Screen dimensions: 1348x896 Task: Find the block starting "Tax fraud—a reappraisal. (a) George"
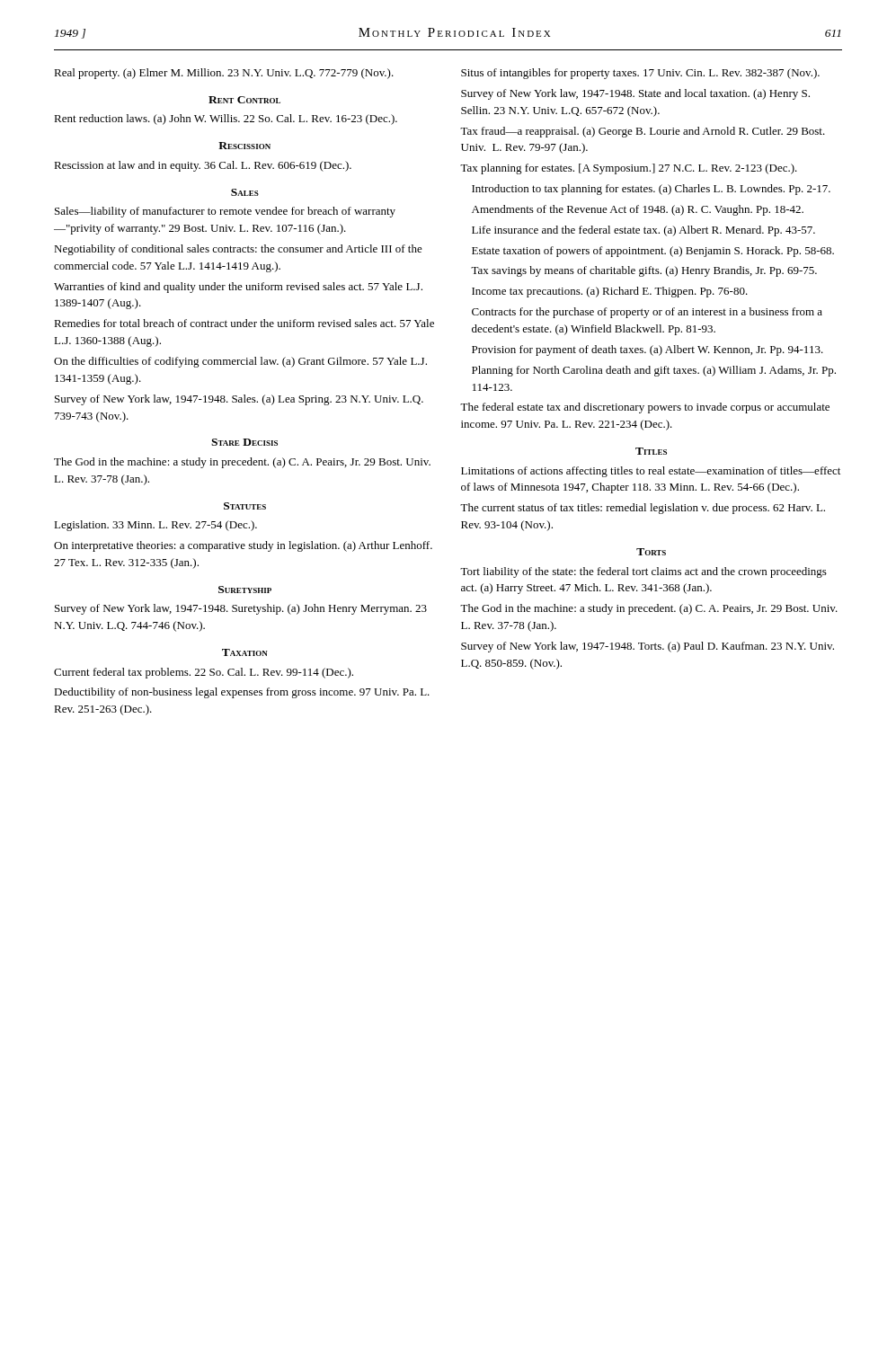643,139
